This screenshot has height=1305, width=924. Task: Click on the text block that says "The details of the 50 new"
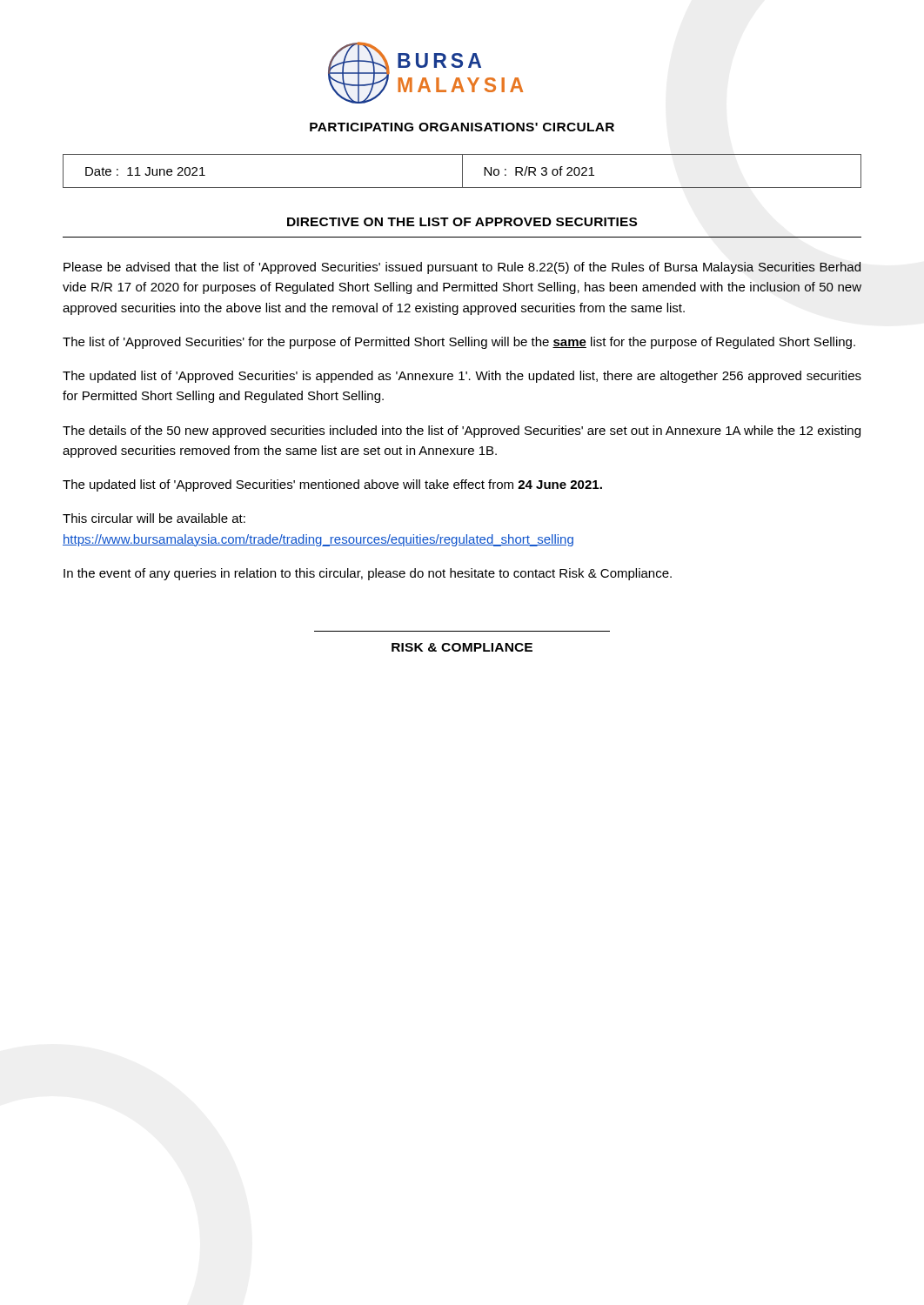tap(462, 440)
